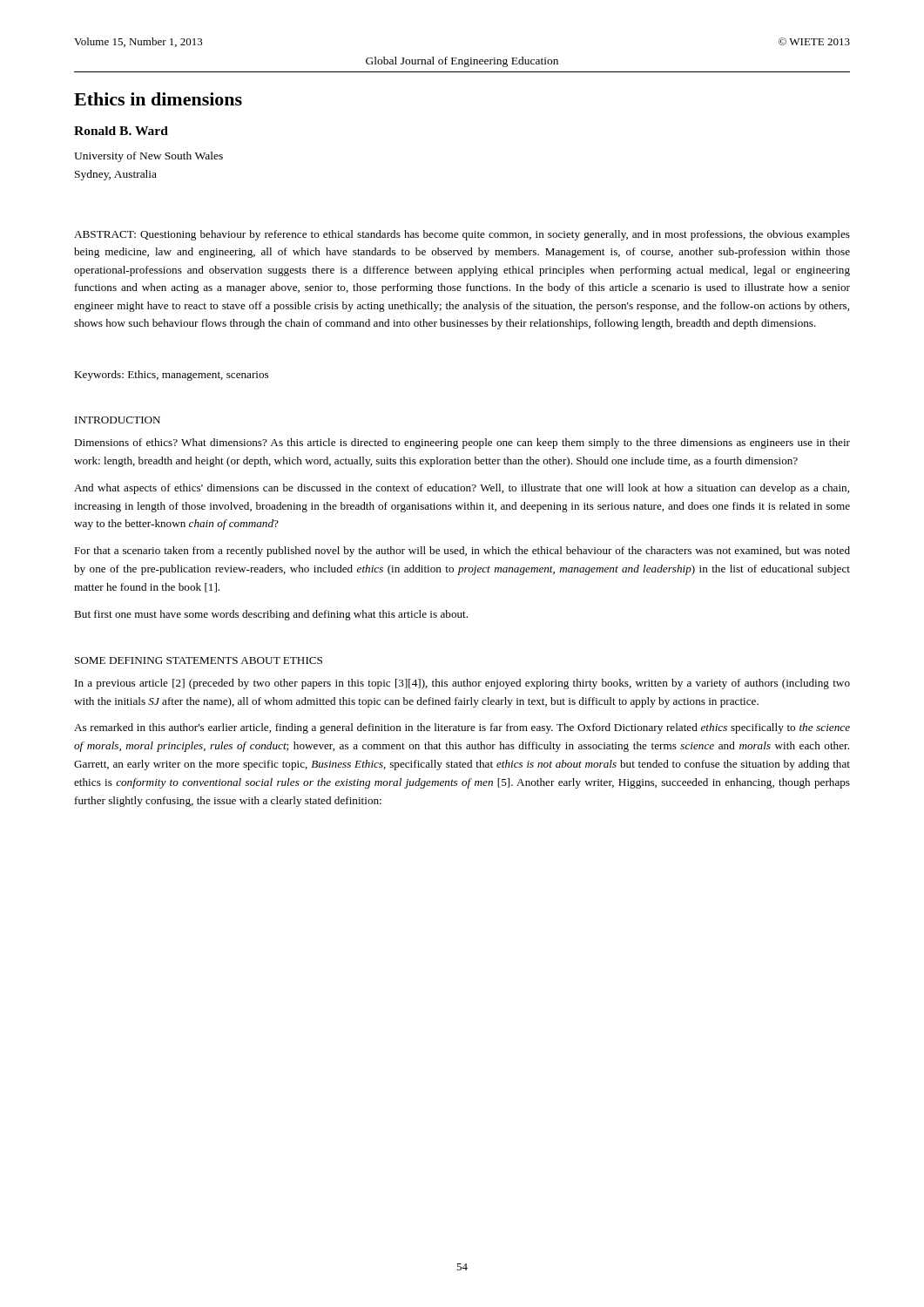
Task: Point to the element starting "In a previous article [2] (preceded by two"
Action: [x=462, y=692]
